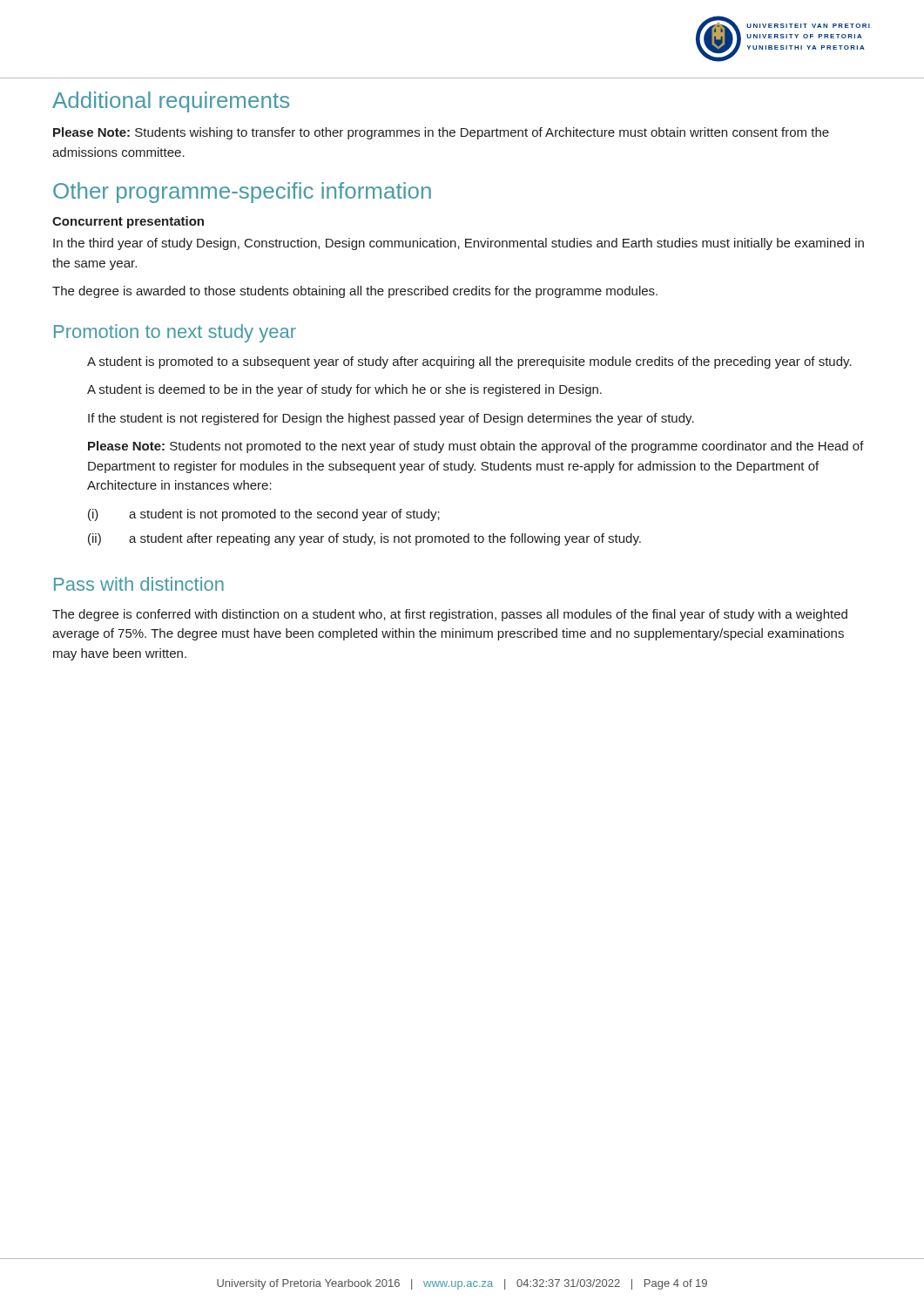Select the text block containing "A student is deemed to be in the"
924x1307 pixels.
pyautogui.click(x=462, y=390)
